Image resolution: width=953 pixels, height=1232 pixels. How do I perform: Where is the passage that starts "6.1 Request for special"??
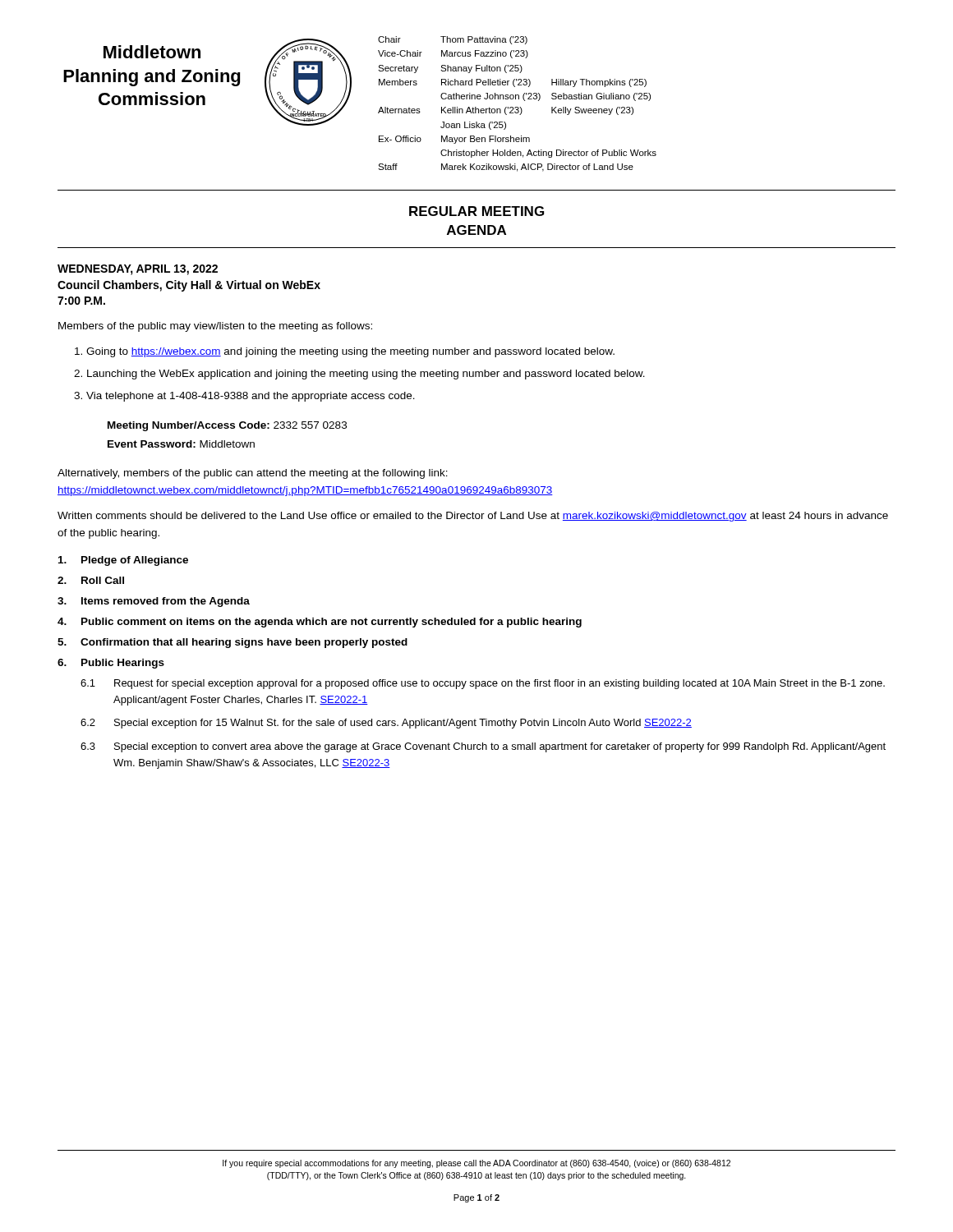click(x=488, y=692)
